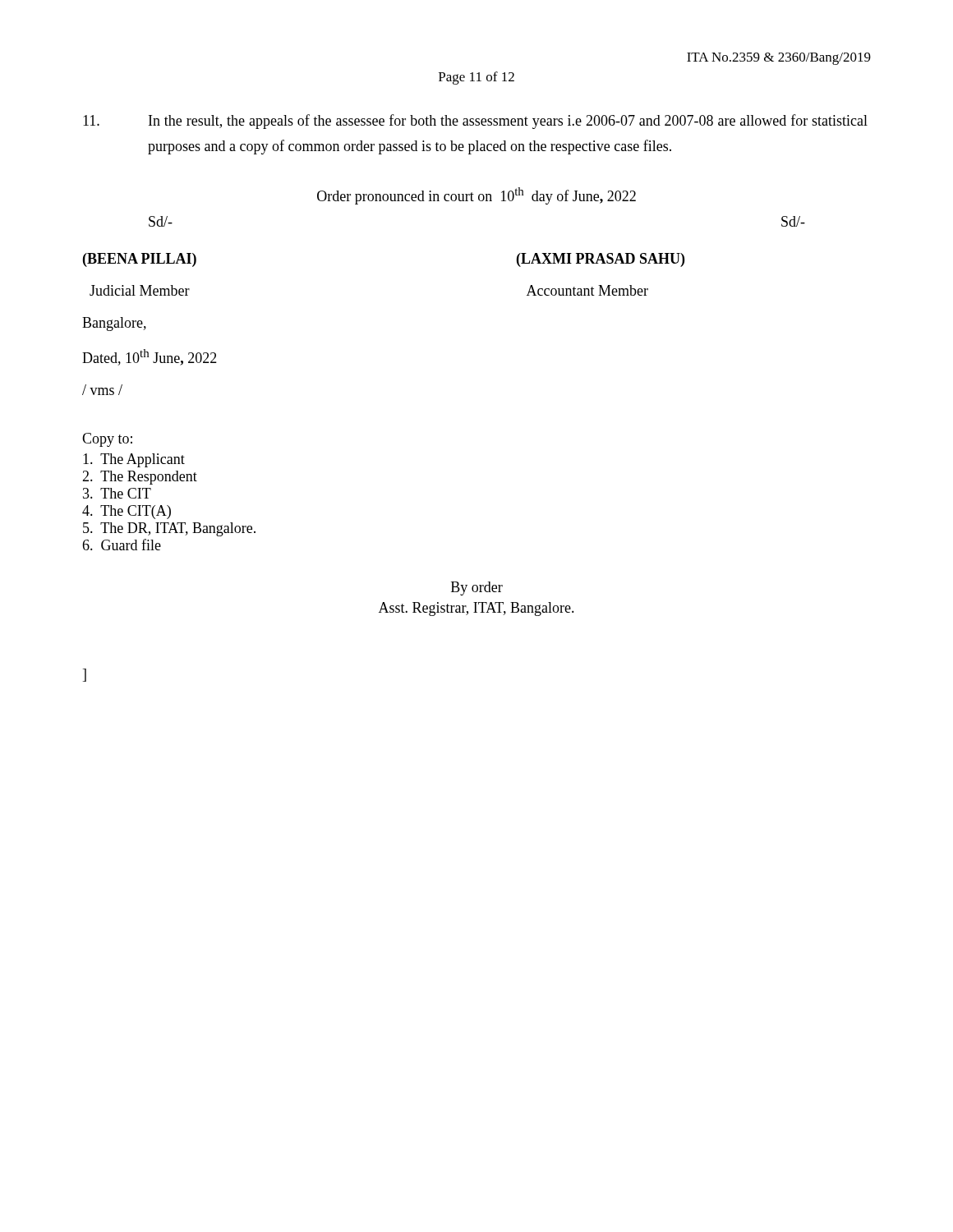Locate the text "2. The Respondent"

(140, 477)
